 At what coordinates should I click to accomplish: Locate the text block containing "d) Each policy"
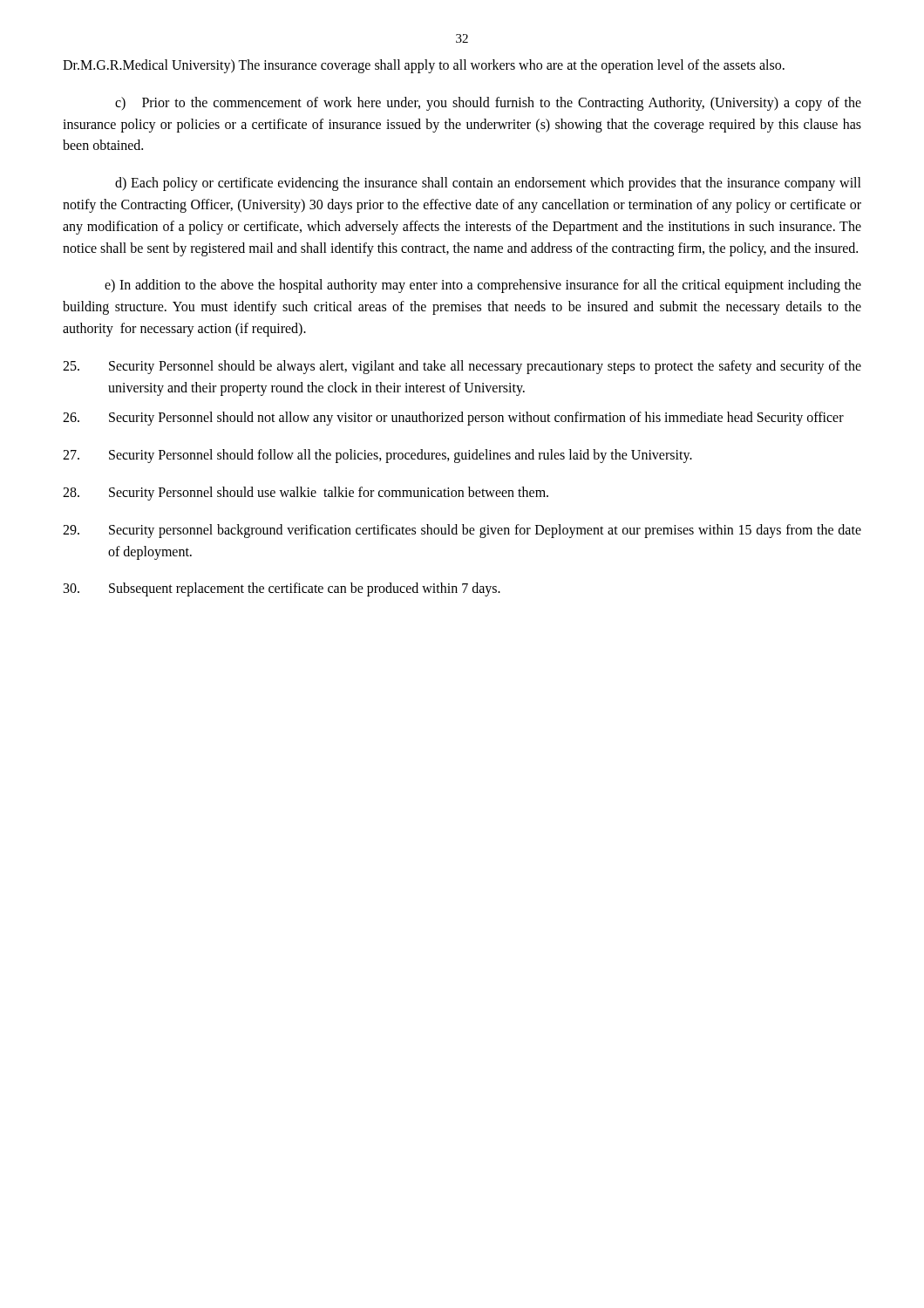pyautogui.click(x=462, y=215)
